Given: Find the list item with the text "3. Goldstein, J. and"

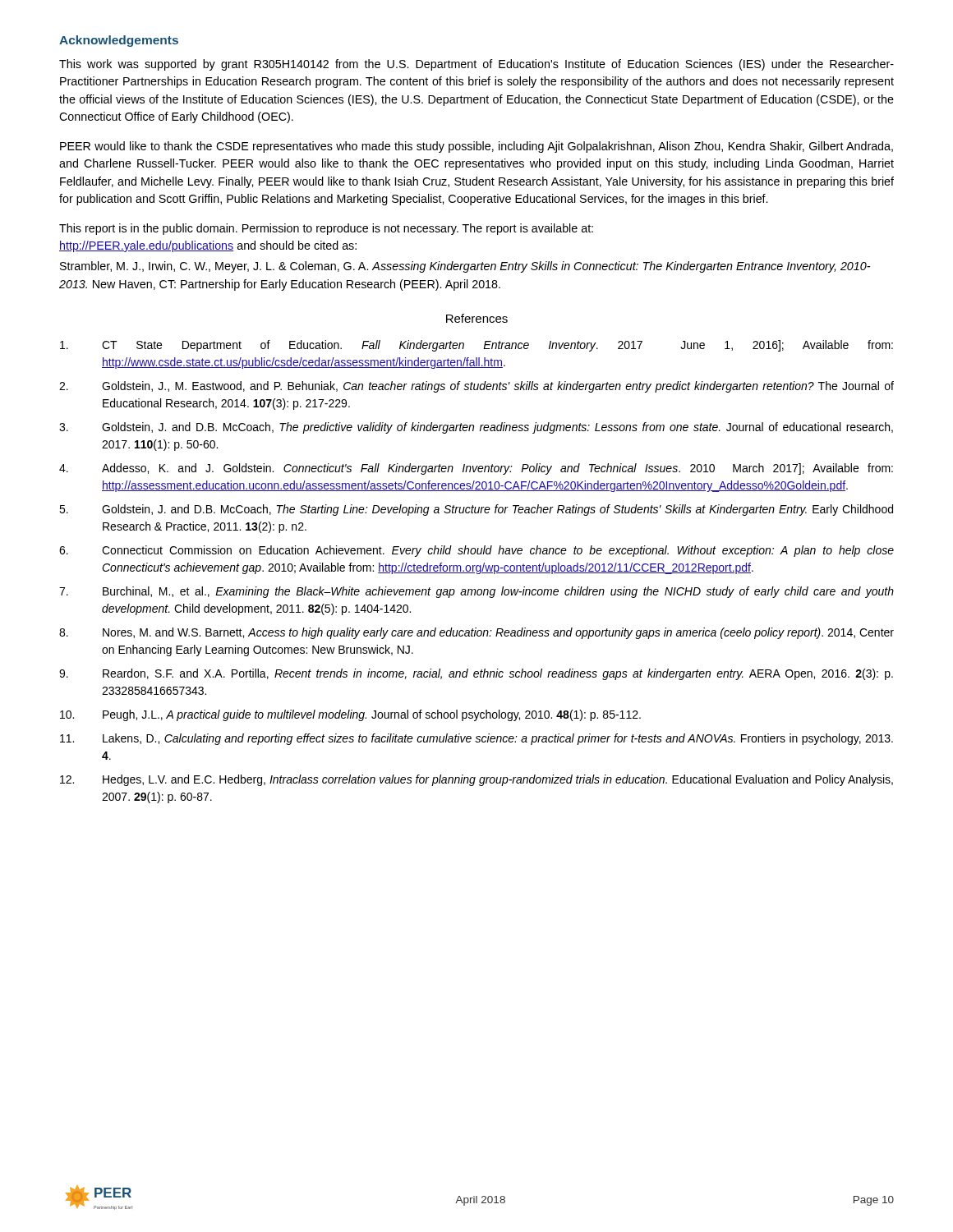Looking at the screenshot, I should (x=476, y=436).
